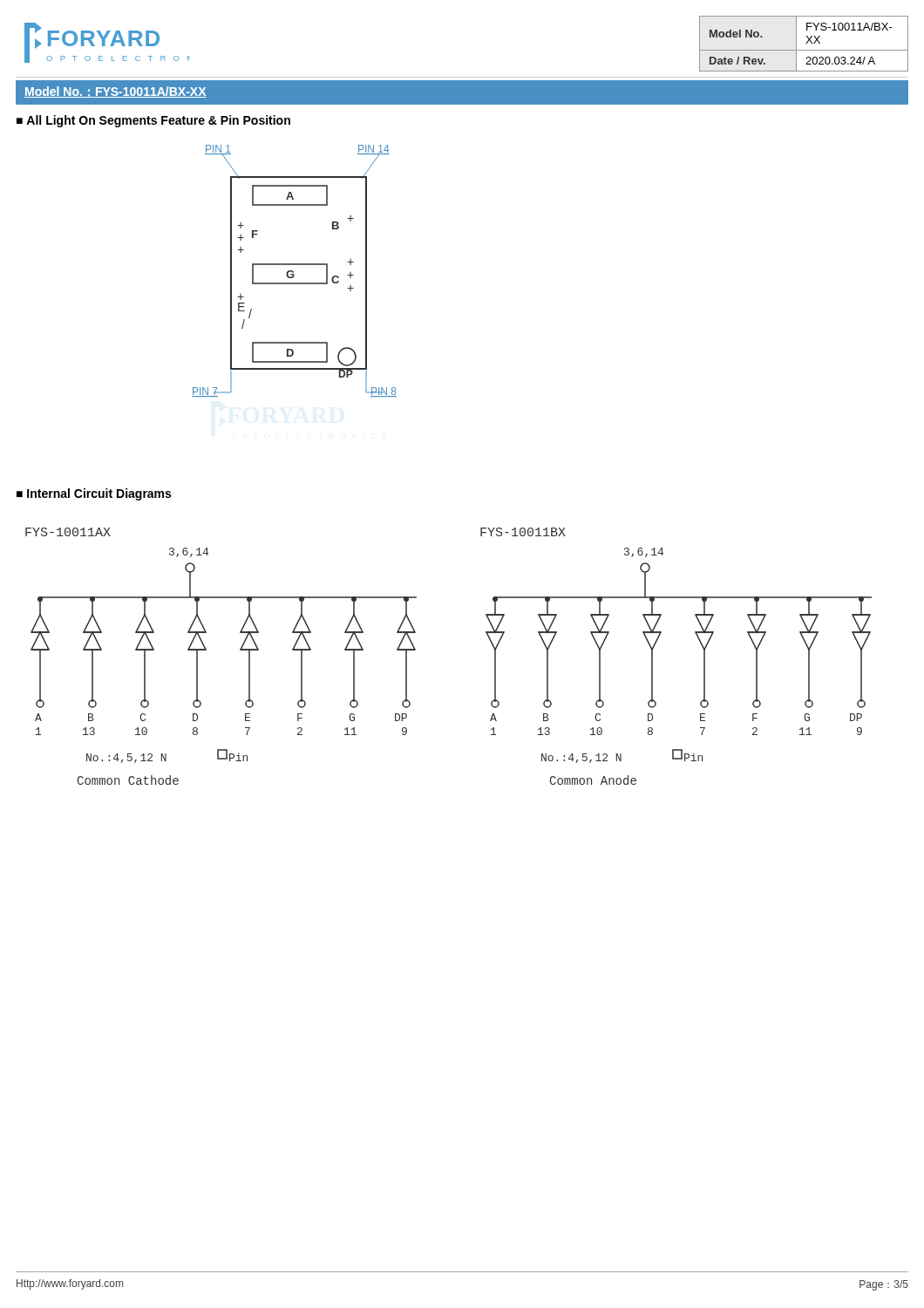Find the table that mentions "Model No."
This screenshot has width=924, height=1308.
pyautogui.click(x=804, y=44)
